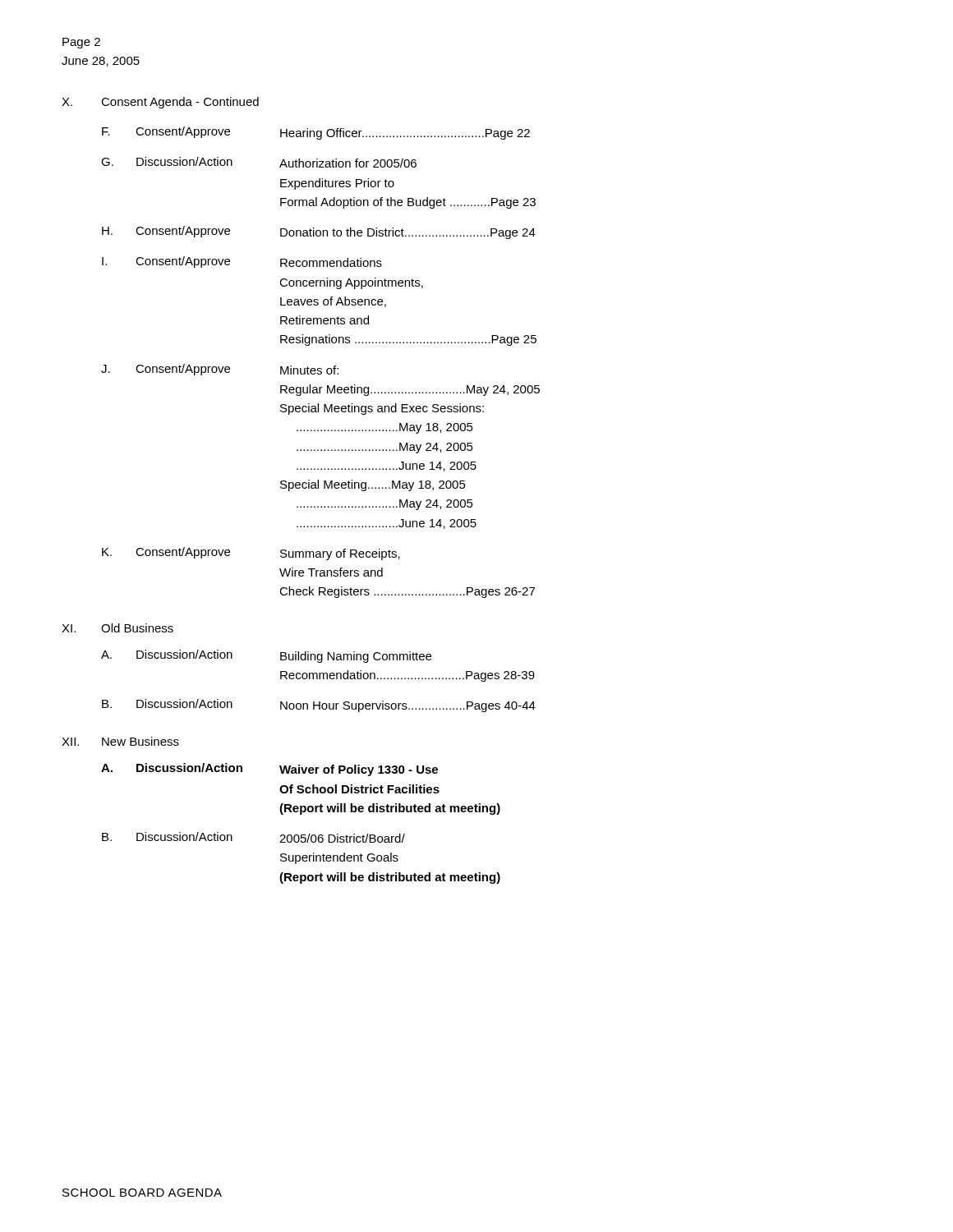
Task: Select the element starting "F. Consent/Approve Hearing Officer....................................Page"
Action: 496,133
